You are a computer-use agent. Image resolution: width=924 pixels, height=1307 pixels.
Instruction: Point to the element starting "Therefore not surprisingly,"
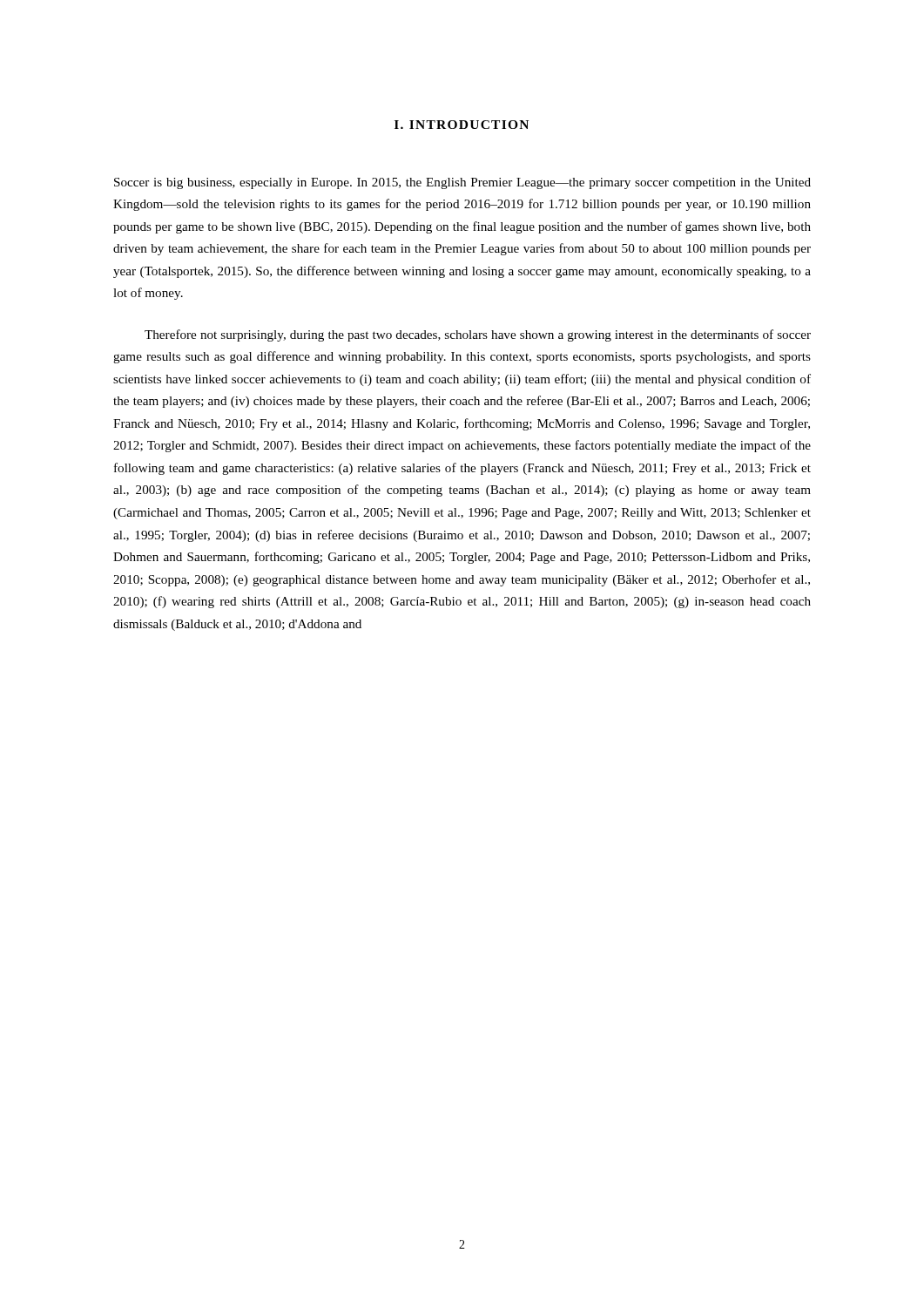click(462, 478)
